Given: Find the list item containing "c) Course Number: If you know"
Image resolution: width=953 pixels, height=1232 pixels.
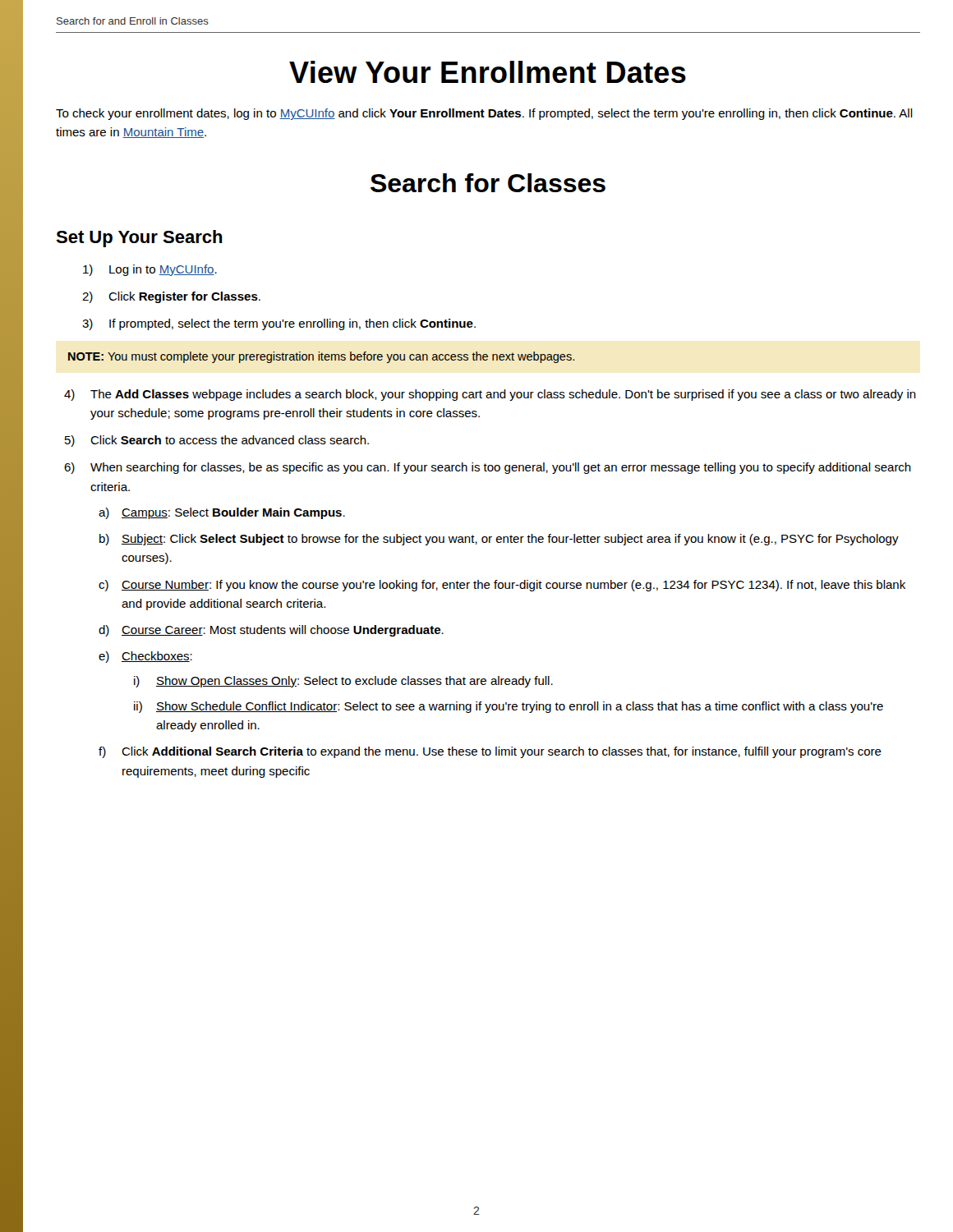Looking at the screenshot, I should click(x=509, y=594).
